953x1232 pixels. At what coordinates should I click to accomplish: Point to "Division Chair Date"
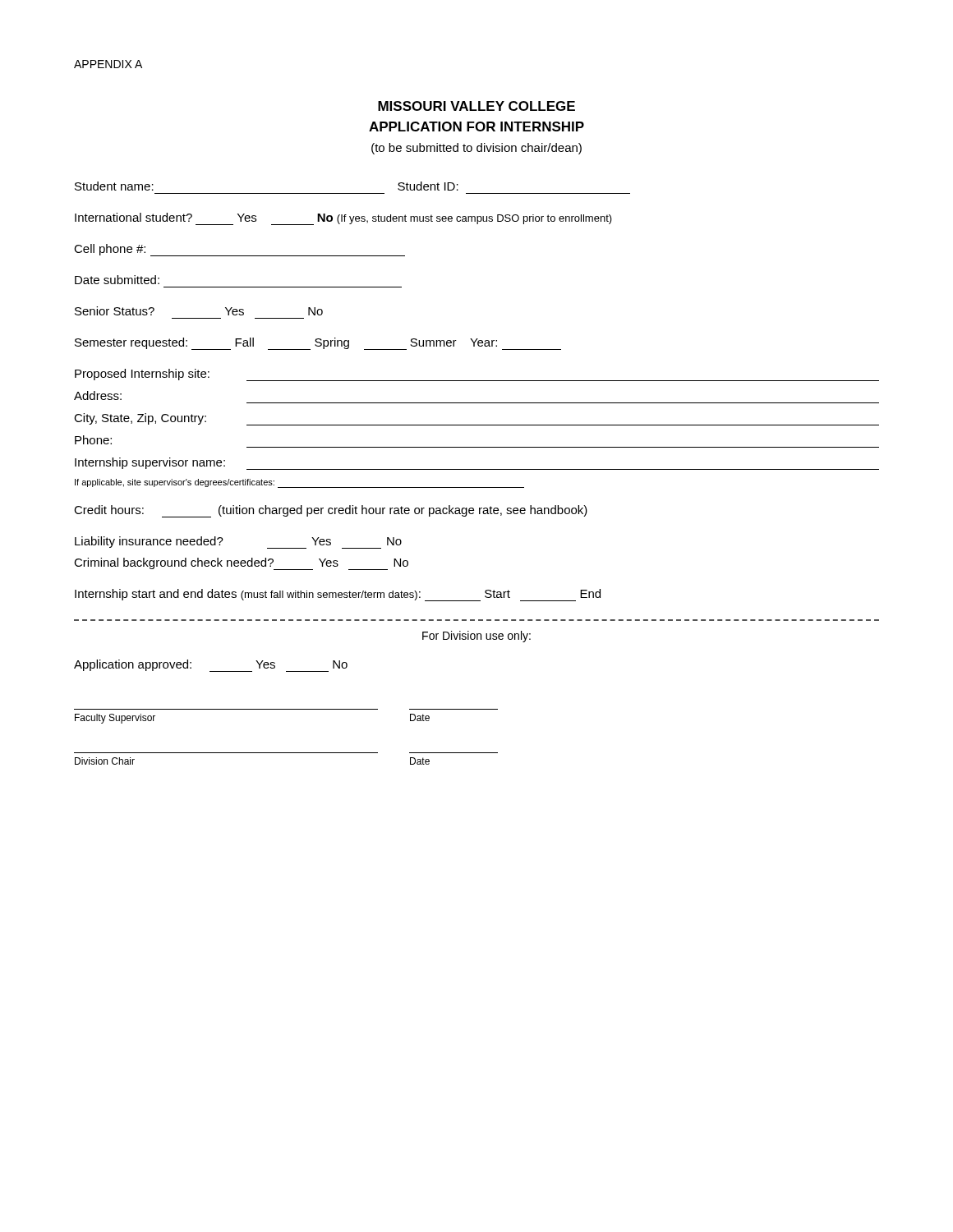click(476, 753)
